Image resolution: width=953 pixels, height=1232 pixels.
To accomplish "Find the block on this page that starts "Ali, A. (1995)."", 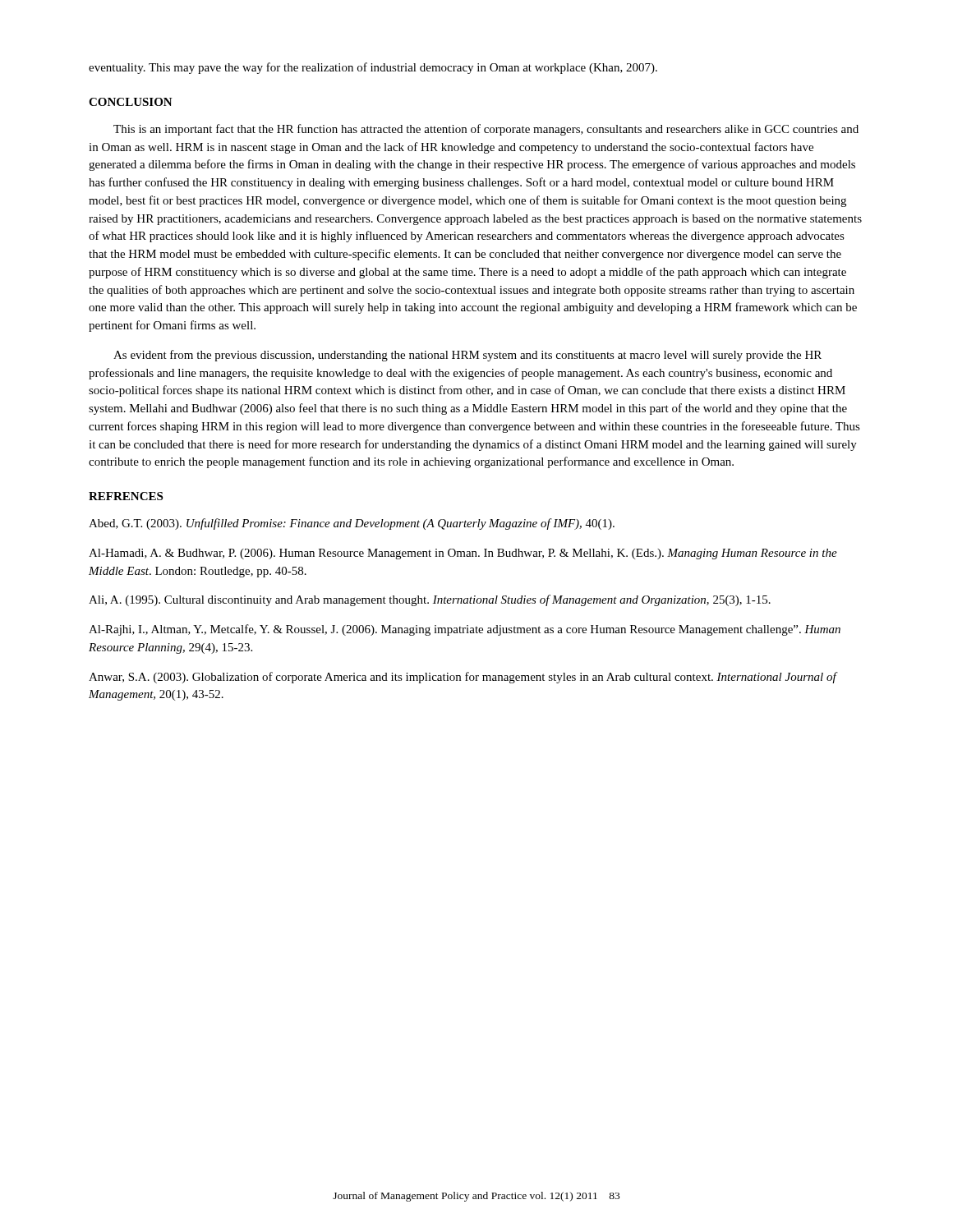I will [x=476, y=601].
